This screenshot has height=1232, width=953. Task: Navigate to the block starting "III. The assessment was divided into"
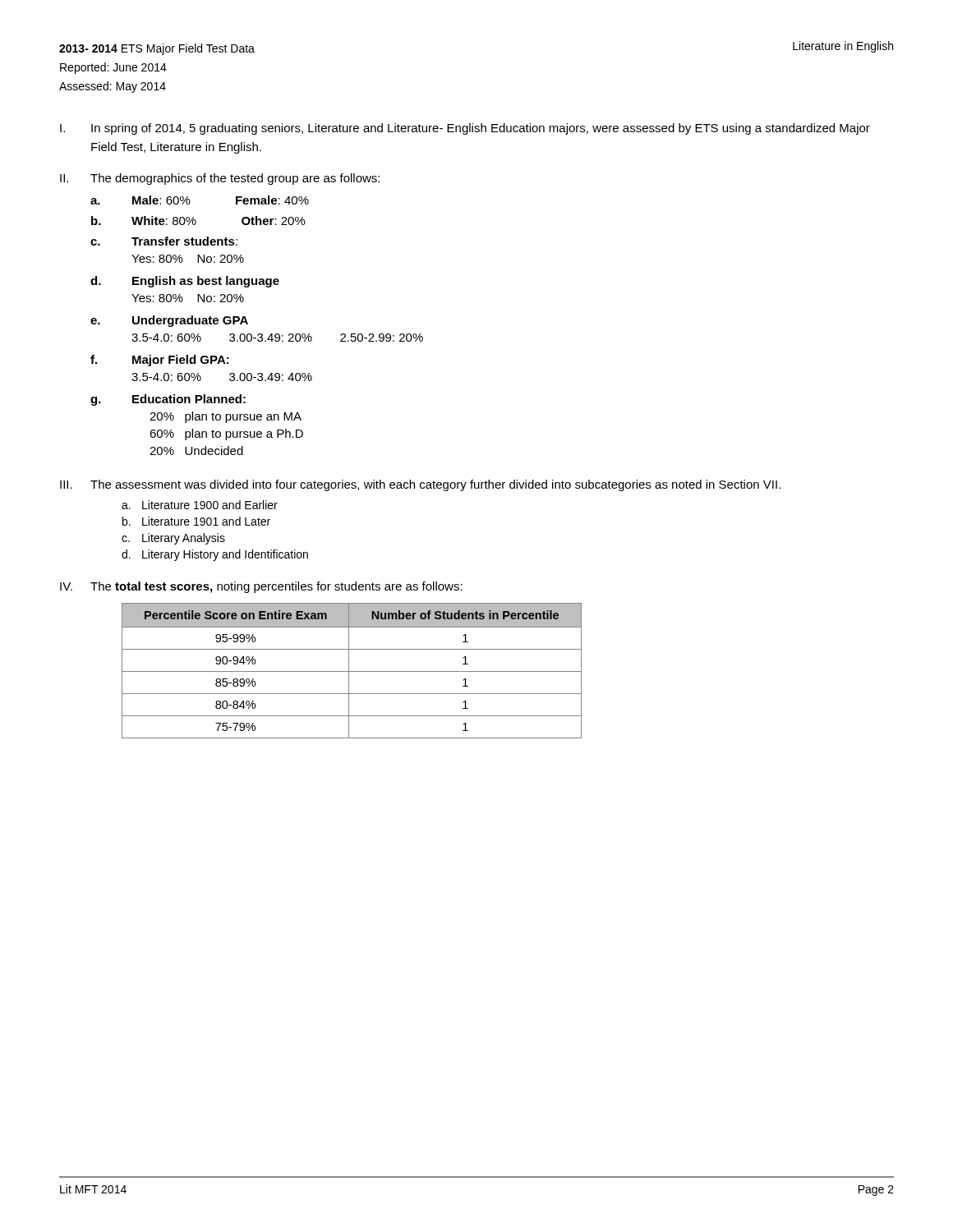point(476,485)
